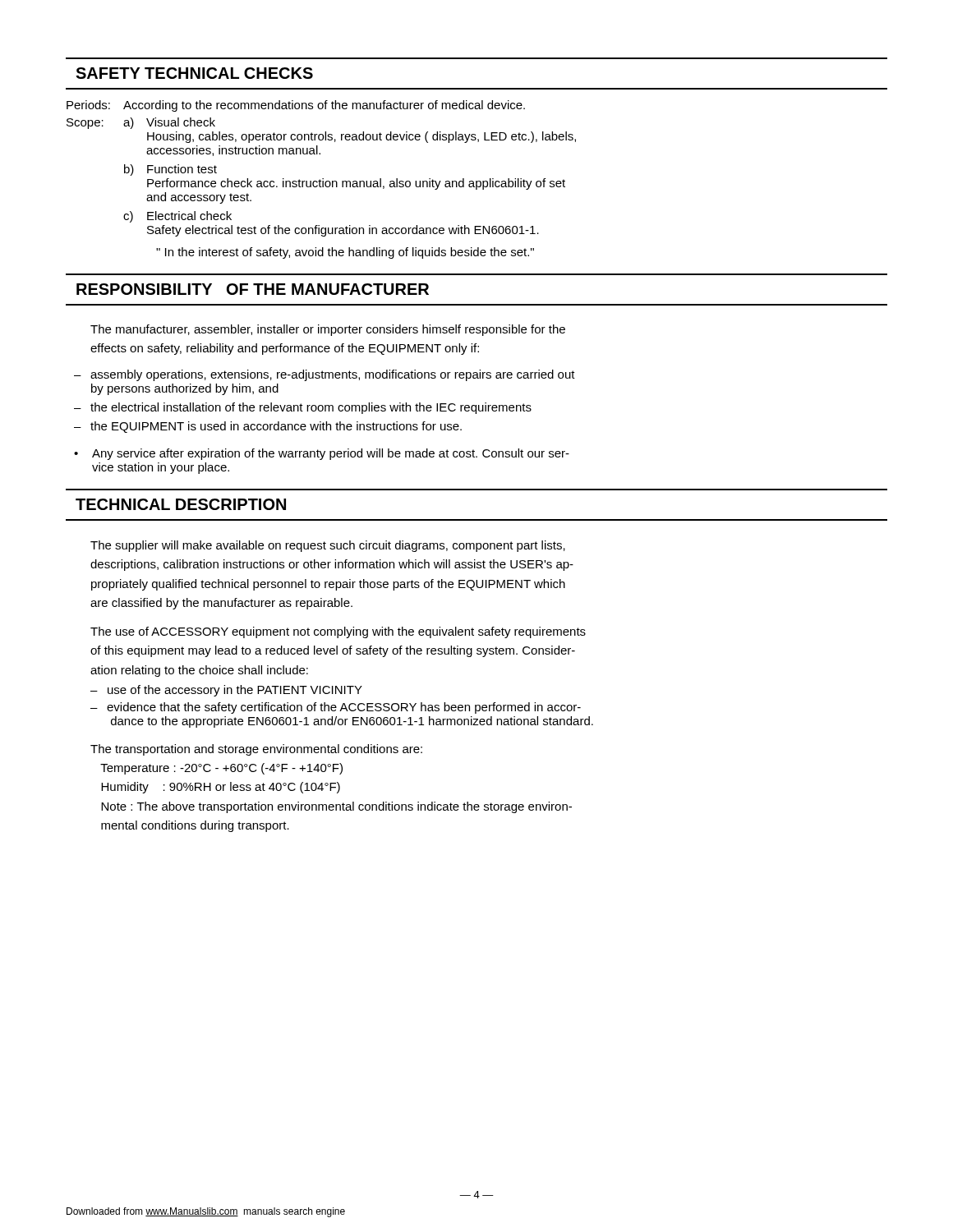Click on the list item that reads "– evidence that the"
953x1232 pixels.
pyautogui.click(x=342, y=714)
